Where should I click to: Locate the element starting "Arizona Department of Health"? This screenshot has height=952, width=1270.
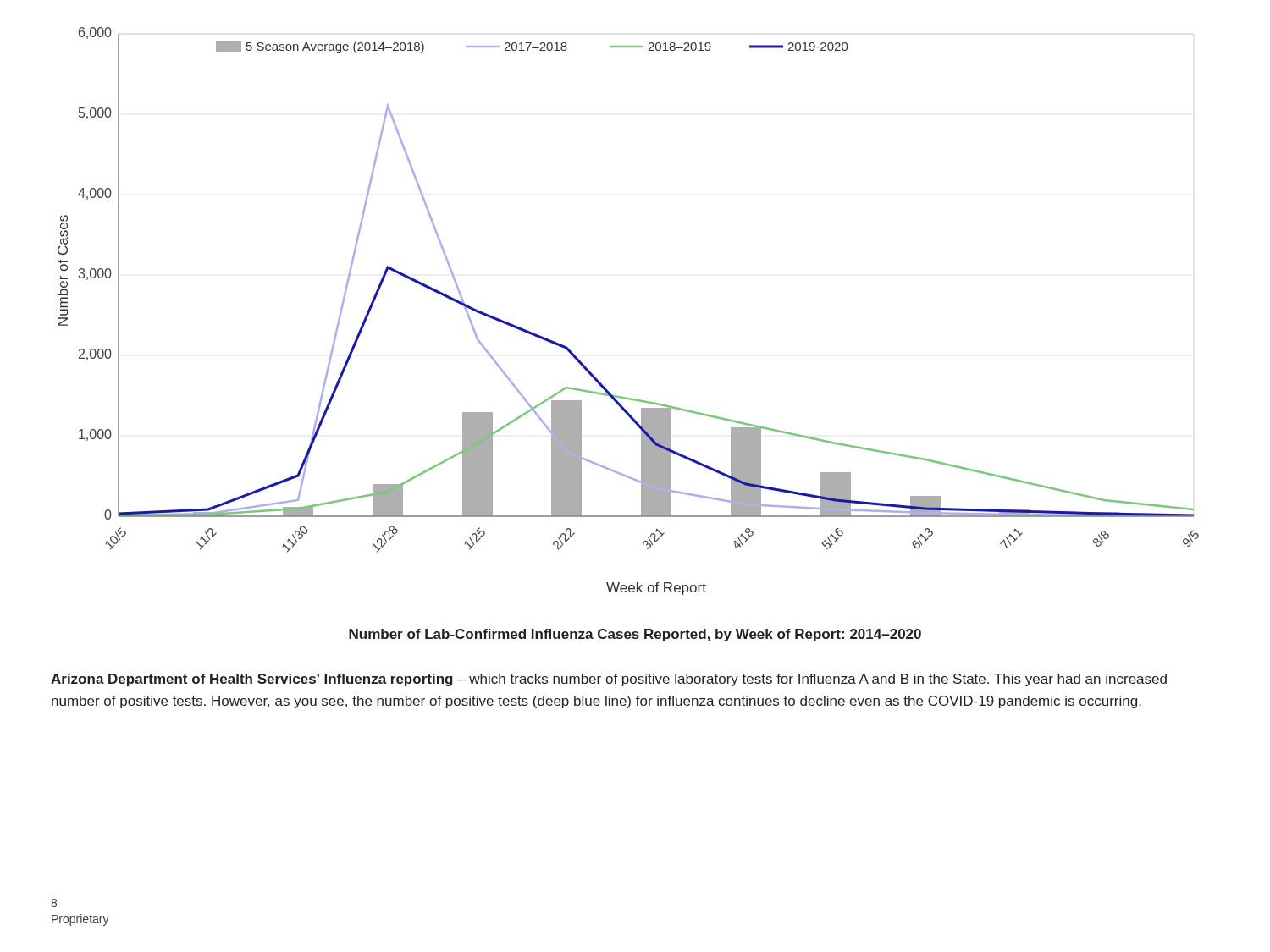(x=609, y=690)
